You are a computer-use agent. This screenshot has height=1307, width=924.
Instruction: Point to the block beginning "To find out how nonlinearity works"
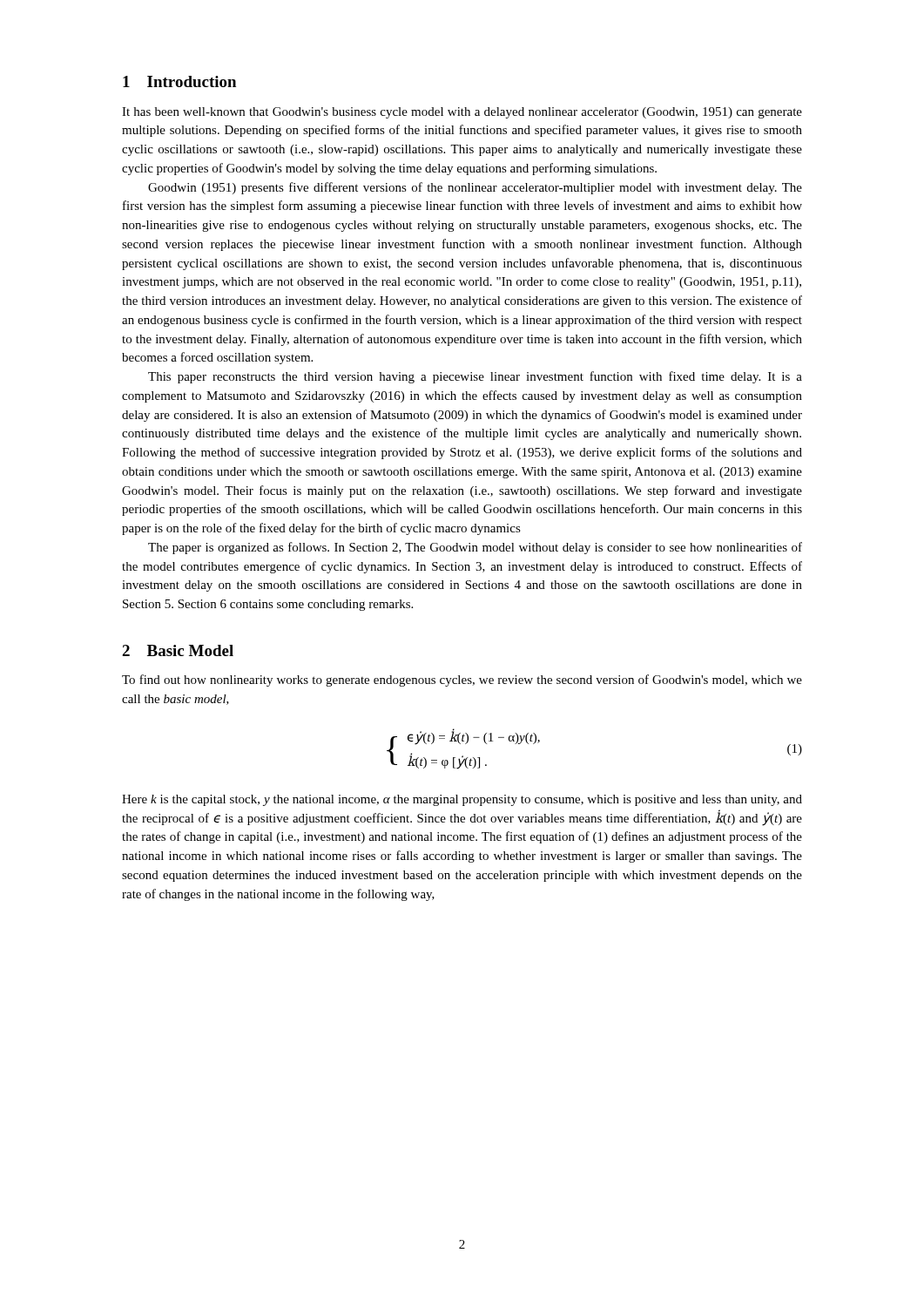(462, 690)
